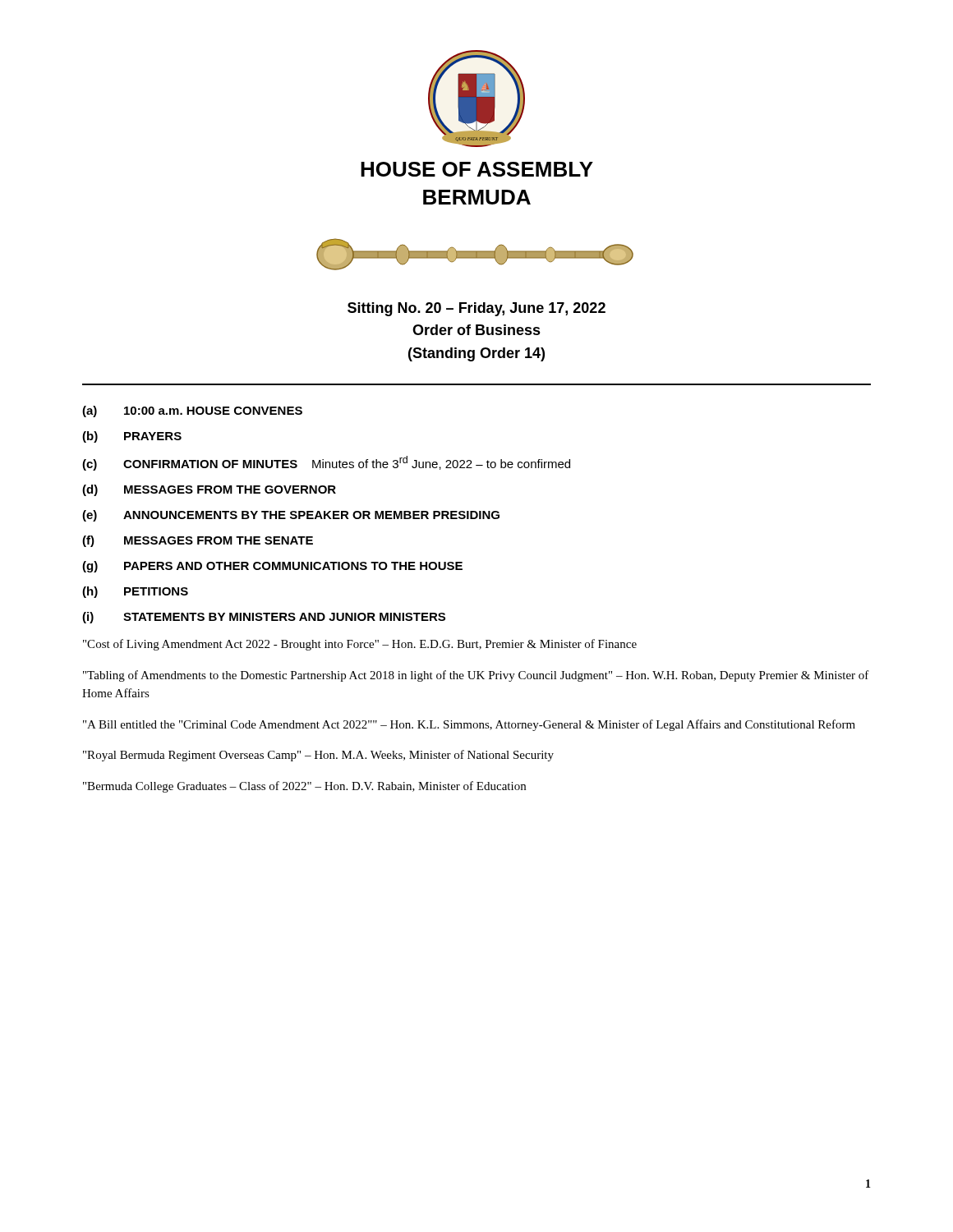953x1232 pixels.
Task: Locate the block of text that opens with ""Cost of Living Amendment Act"
Action: (x=476, y=645)
